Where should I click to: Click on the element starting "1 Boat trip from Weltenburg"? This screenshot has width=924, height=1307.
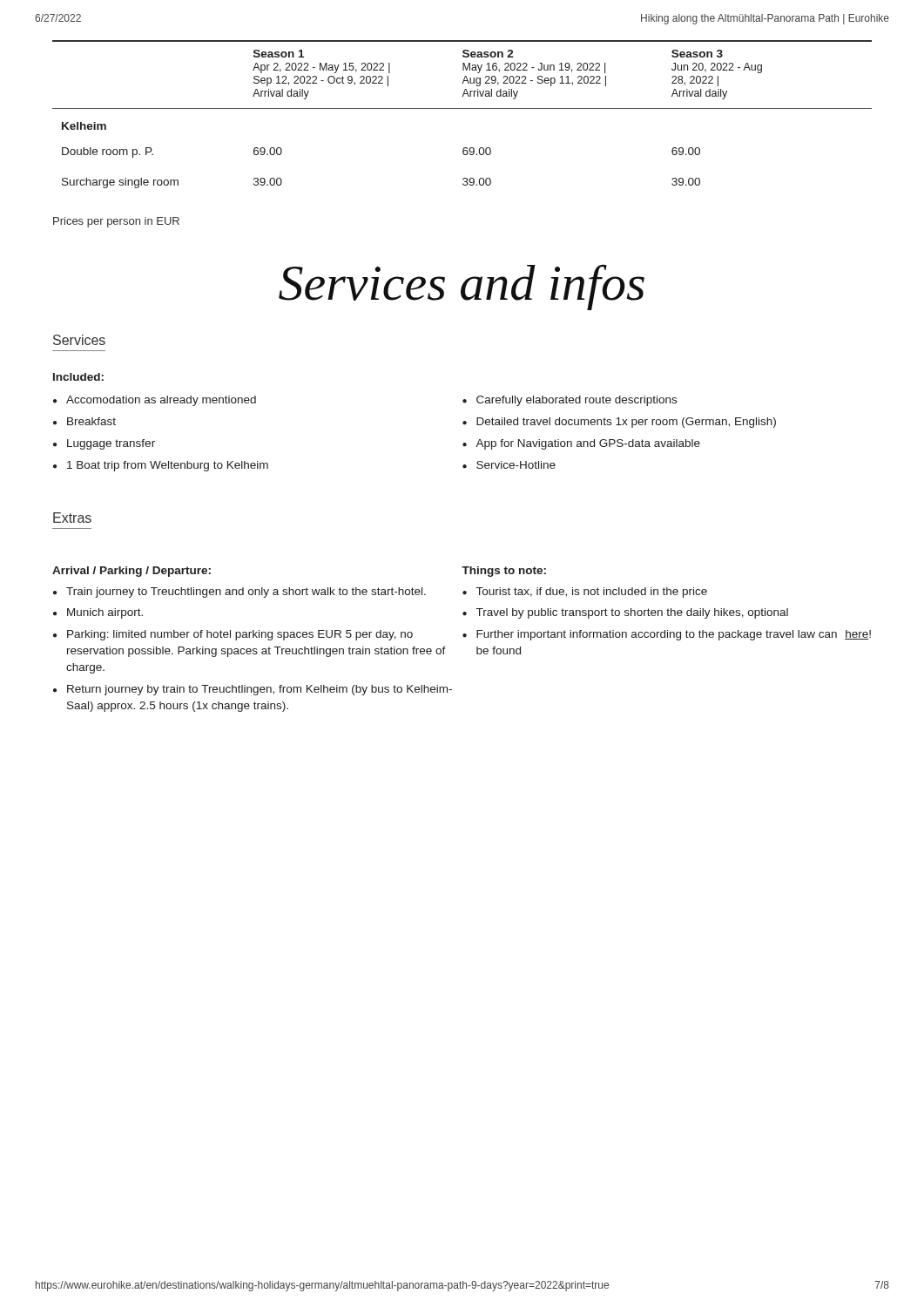point(167,465)
